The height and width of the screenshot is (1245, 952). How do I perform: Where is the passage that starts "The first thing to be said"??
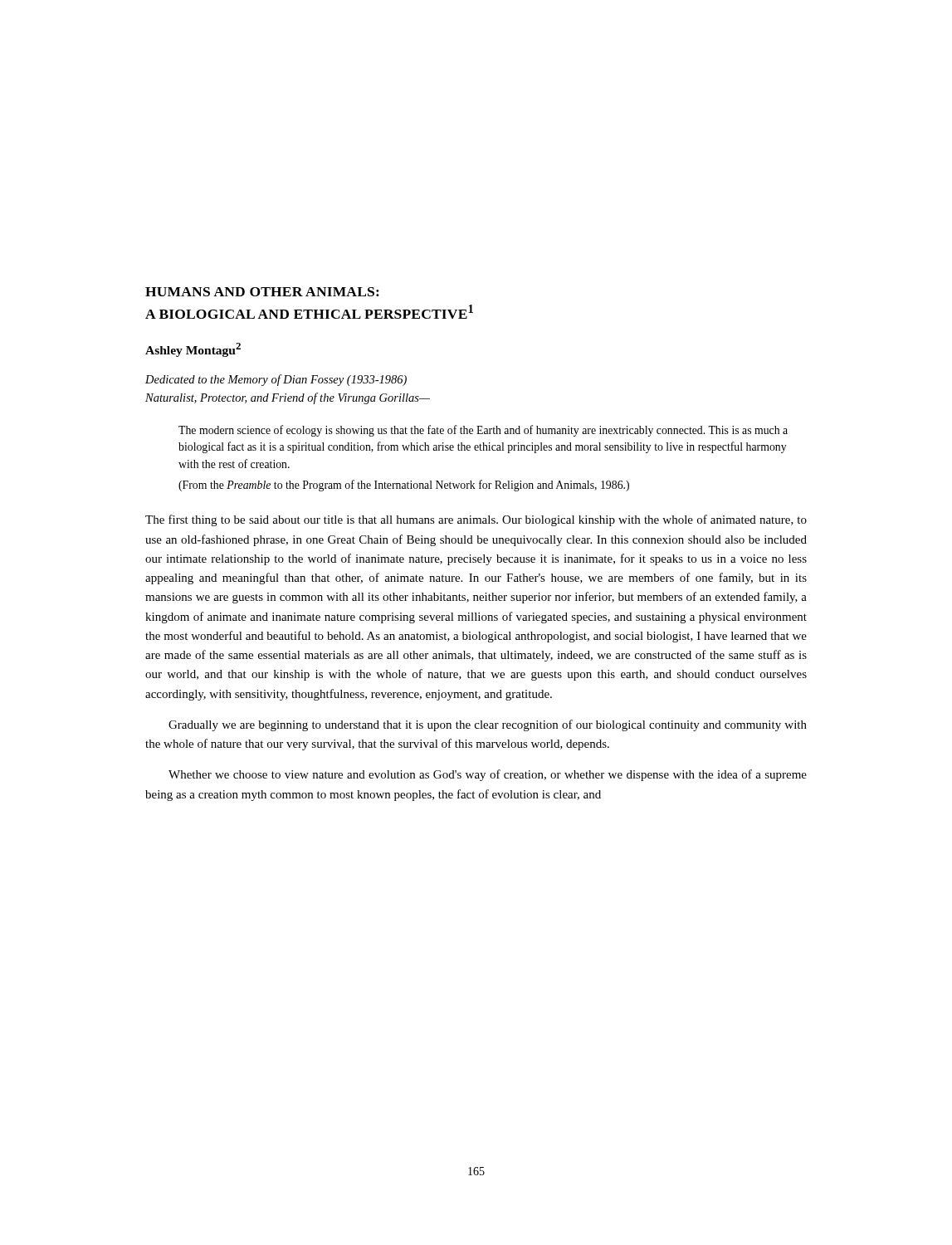pos(476,607)
